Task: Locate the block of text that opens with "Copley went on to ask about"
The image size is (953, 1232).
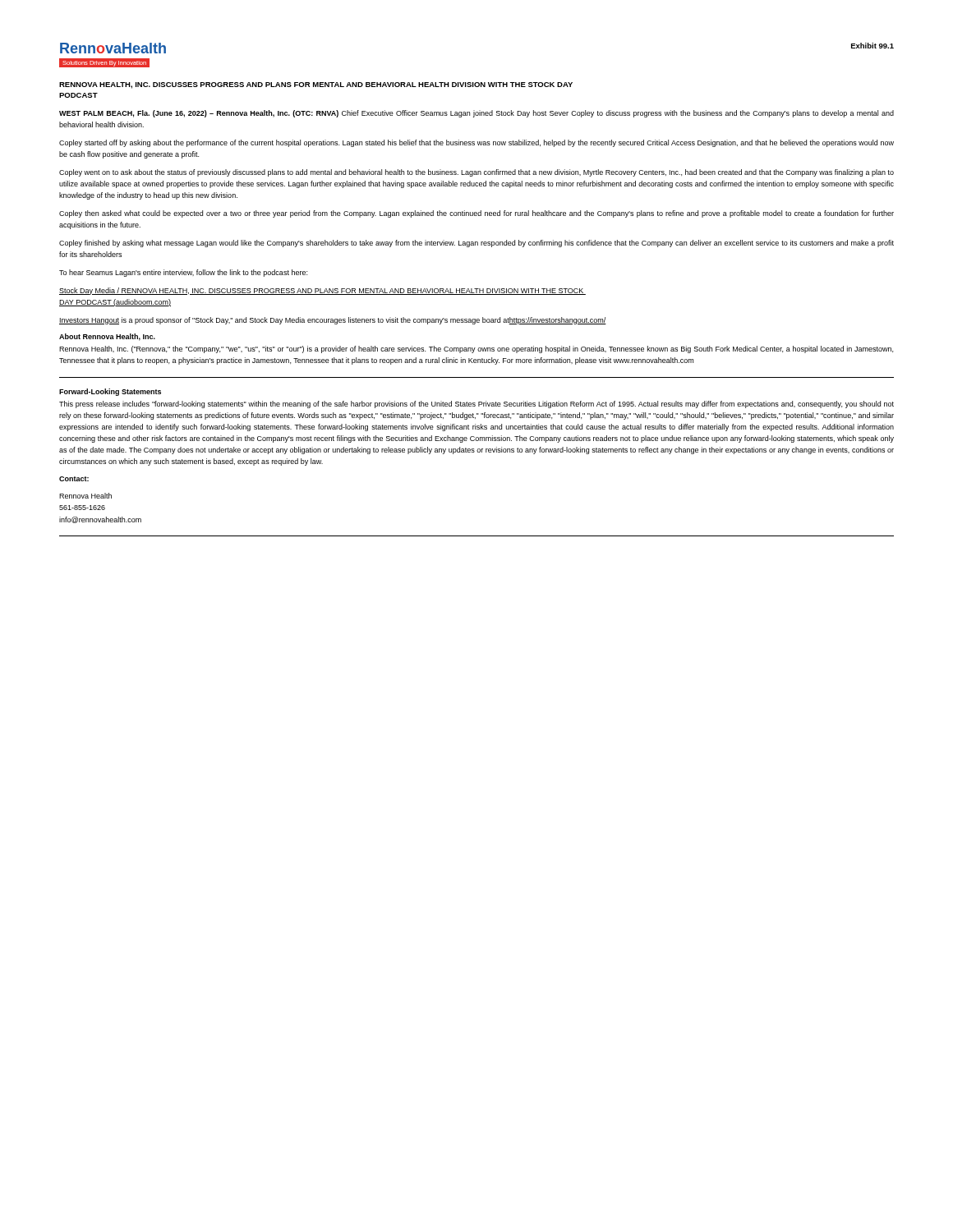Action: (x=476, y=185)
